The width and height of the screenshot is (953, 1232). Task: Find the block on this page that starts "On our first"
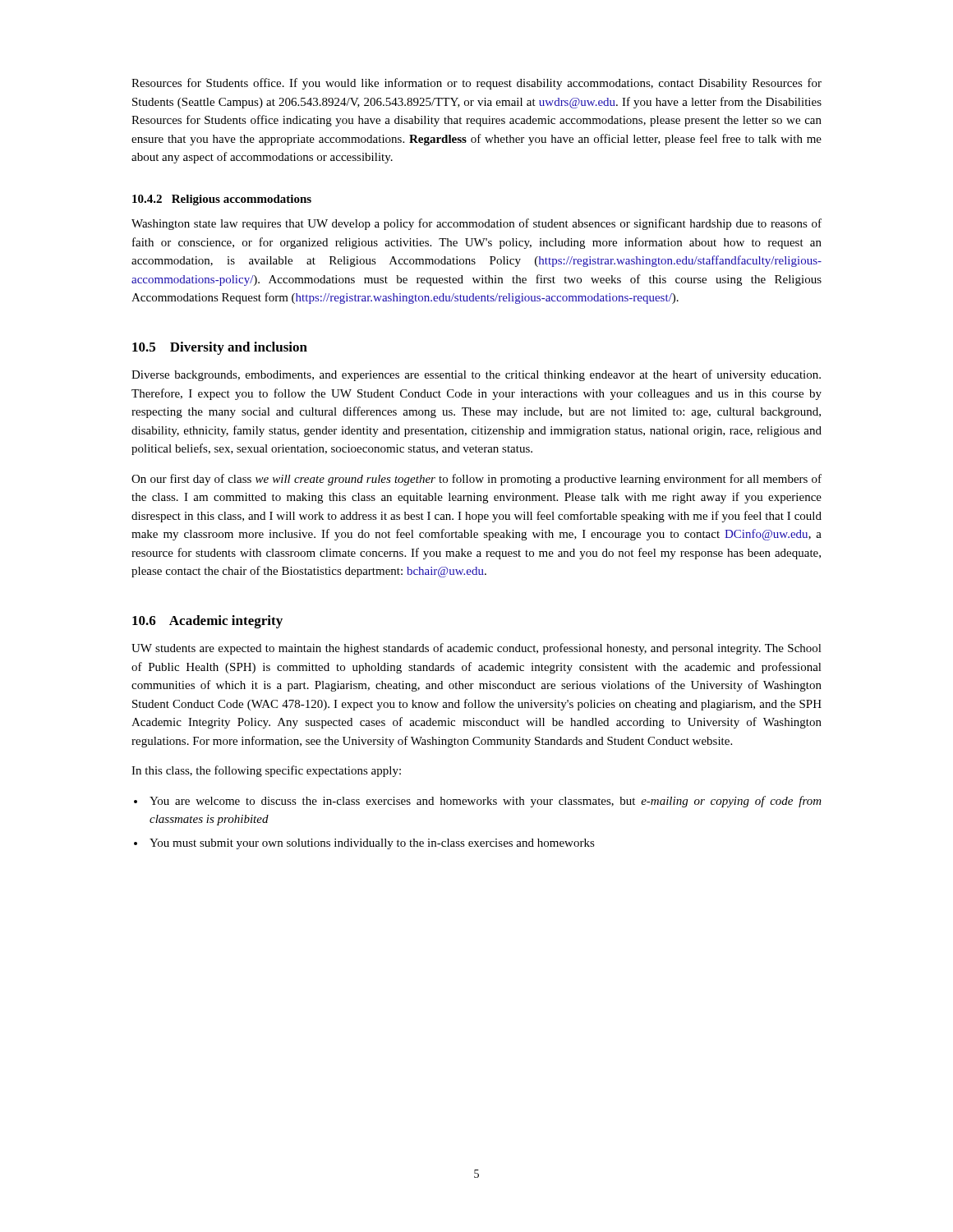476,525
